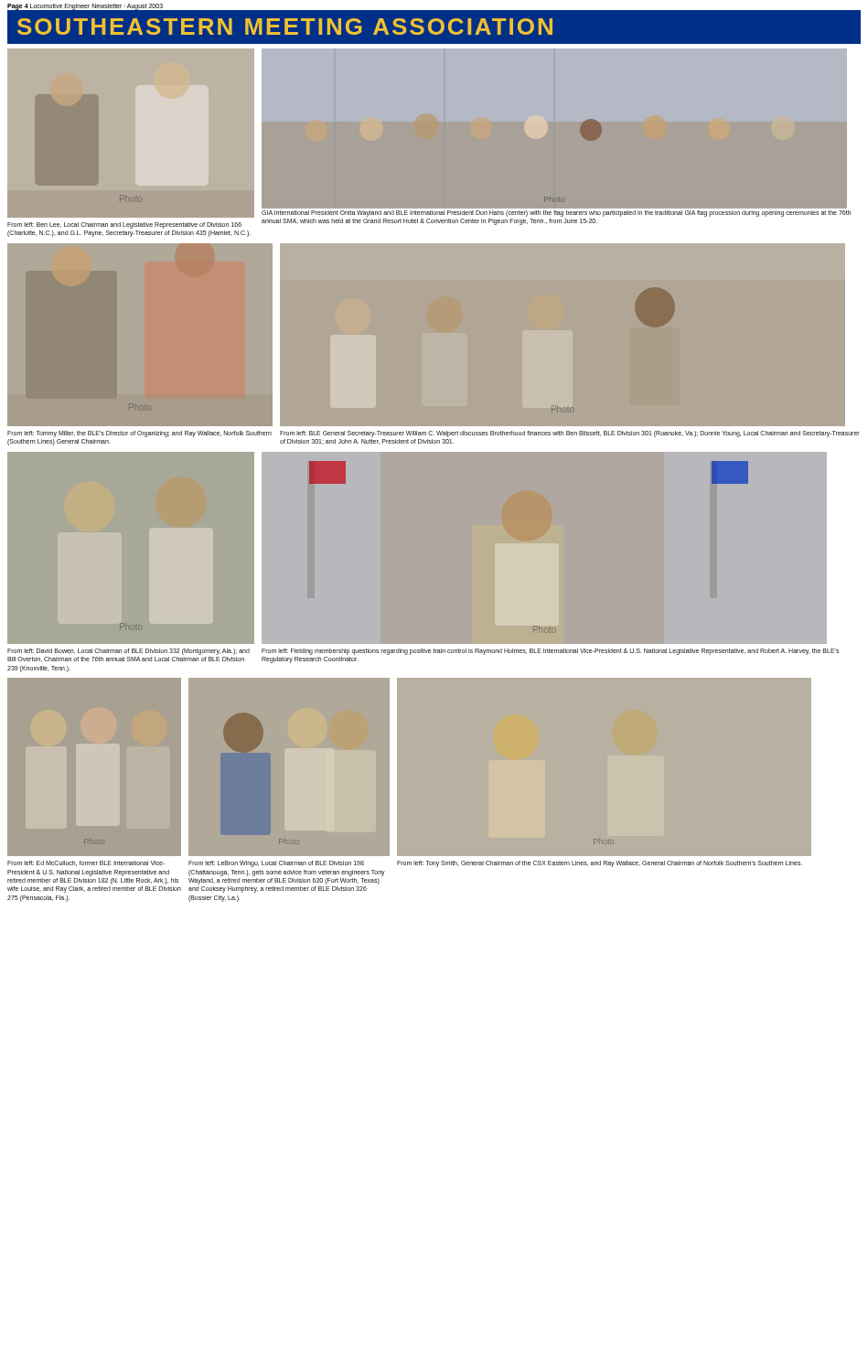Navigate to the text starting "From left: Ben Lee, Local Chairman and Legislative"
This screenshot has height=1372, width=868.
(129, 229)
